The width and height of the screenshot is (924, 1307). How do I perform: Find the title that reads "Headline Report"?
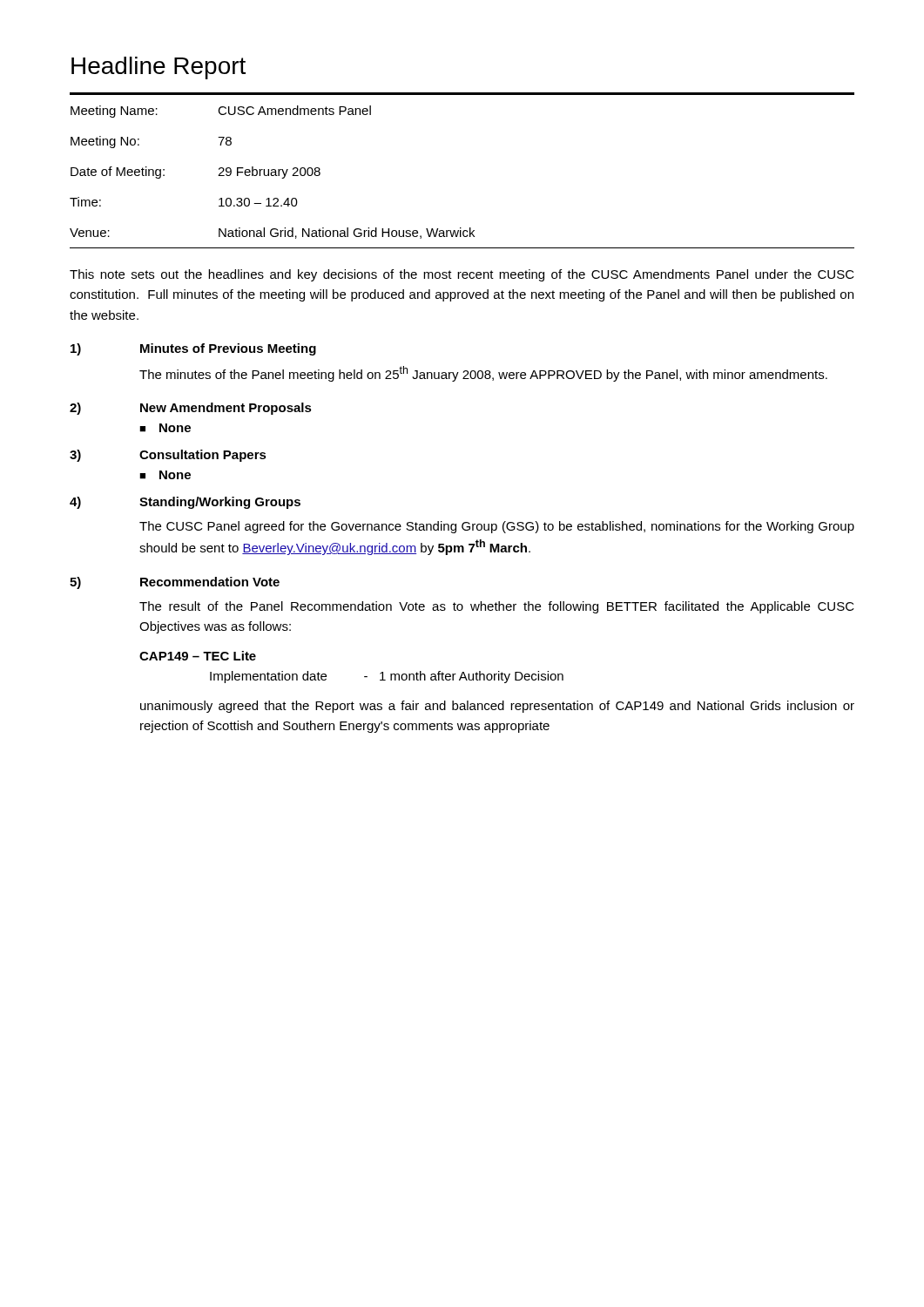coord(158,68)
